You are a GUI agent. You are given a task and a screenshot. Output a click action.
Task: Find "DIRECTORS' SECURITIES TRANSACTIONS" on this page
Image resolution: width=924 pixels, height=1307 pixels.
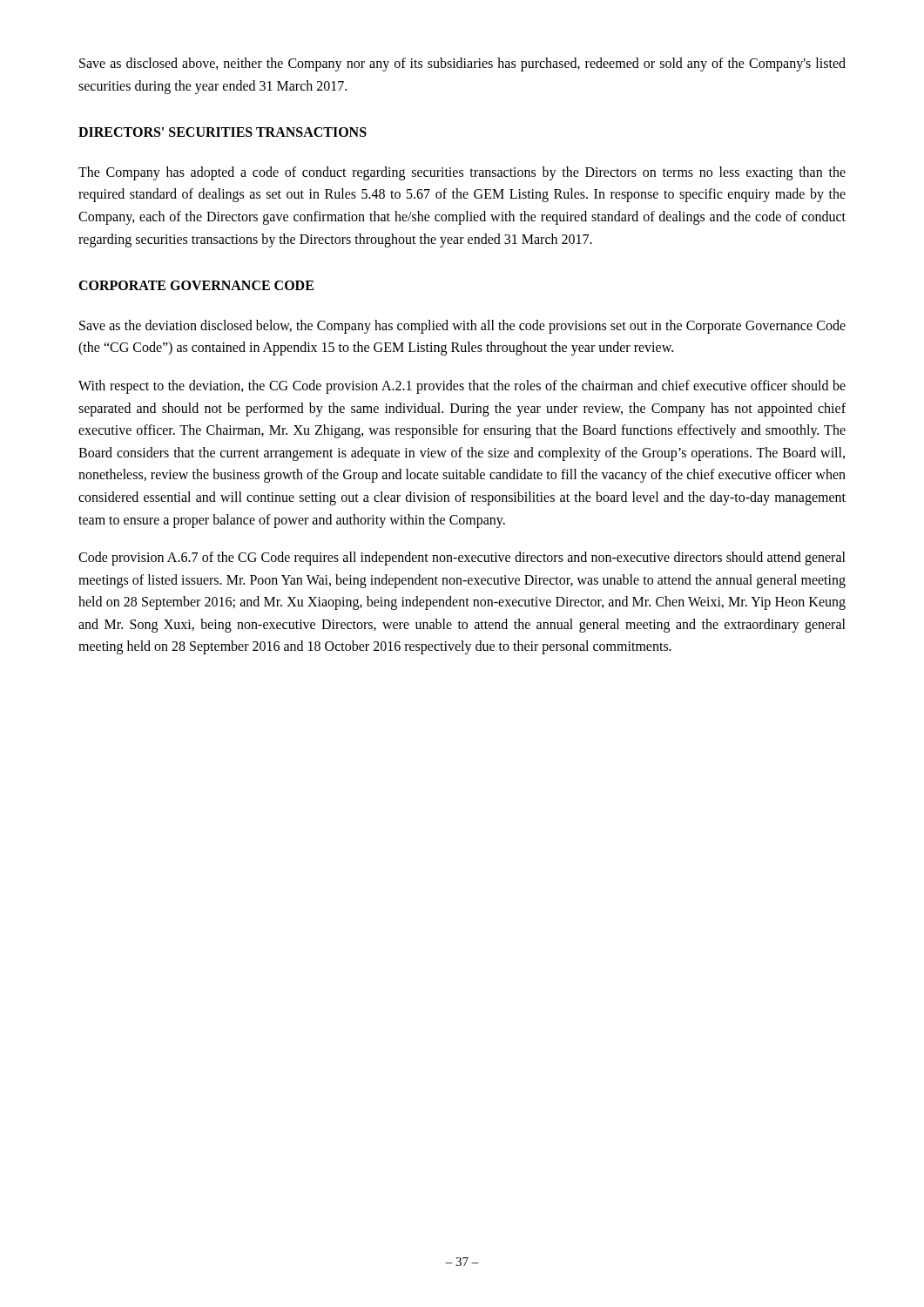(x=223, y=132)
